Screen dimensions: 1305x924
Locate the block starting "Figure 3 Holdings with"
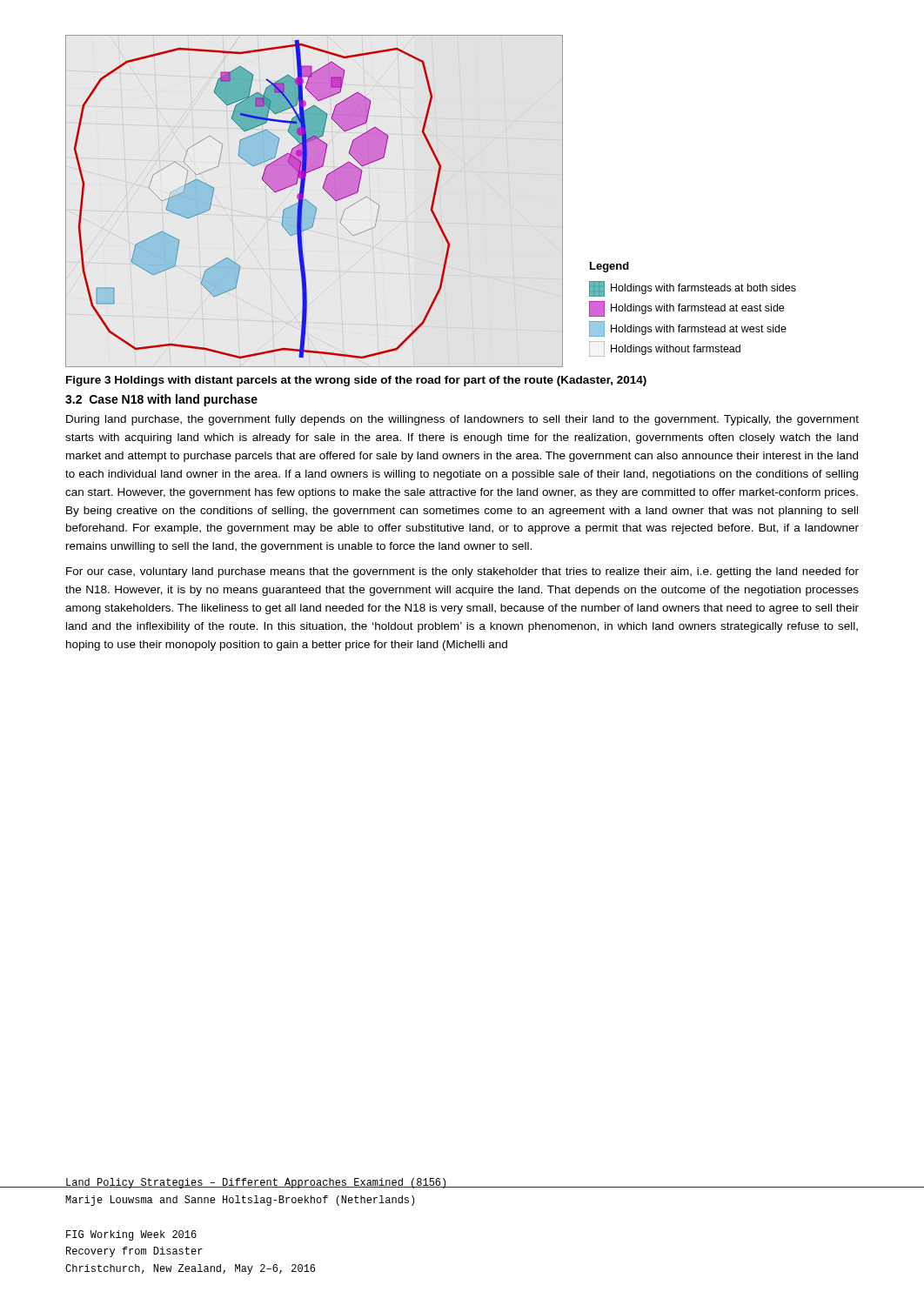356,380
